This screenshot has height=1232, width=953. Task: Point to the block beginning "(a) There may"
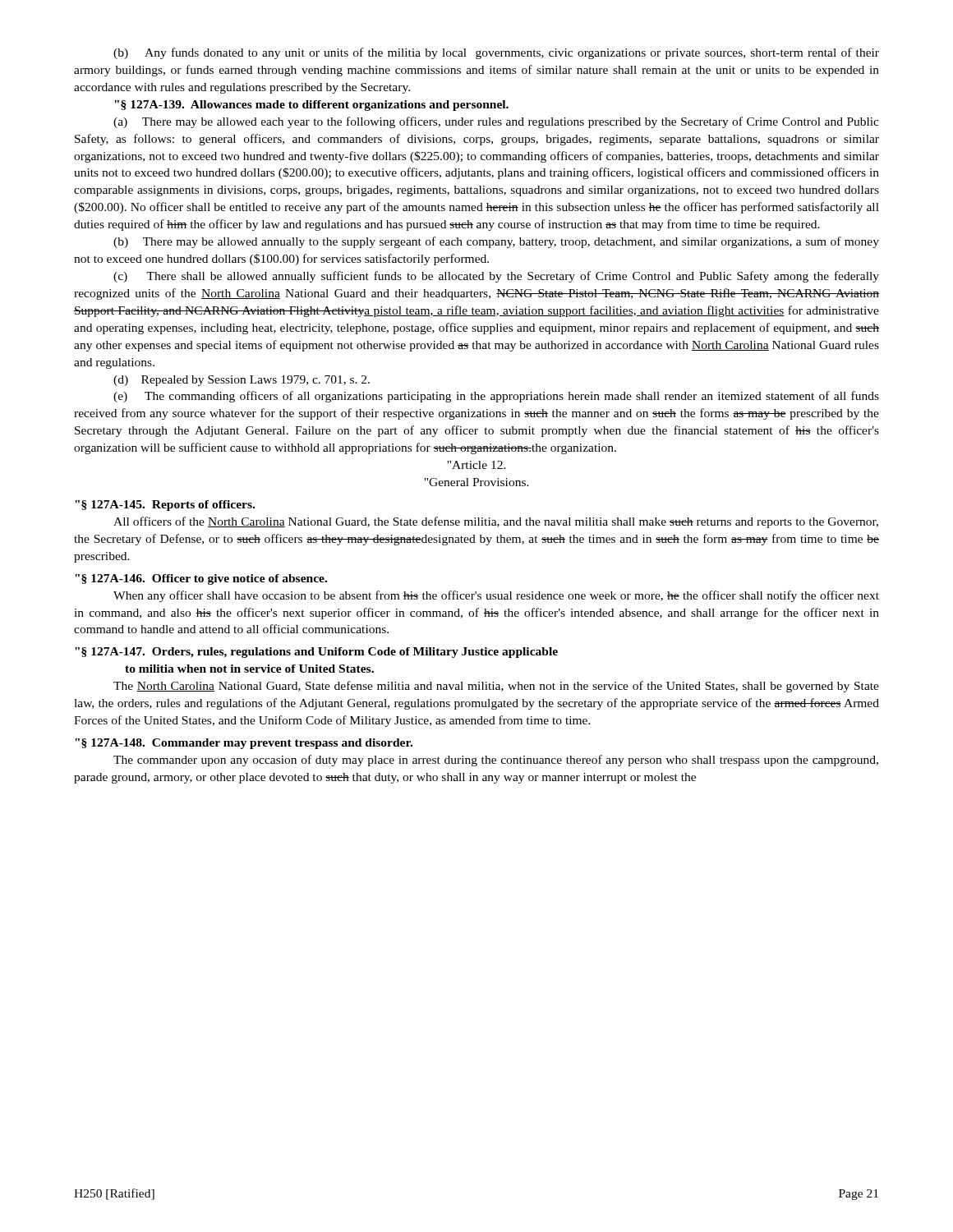pyautogui.click(x=476, y=173)
